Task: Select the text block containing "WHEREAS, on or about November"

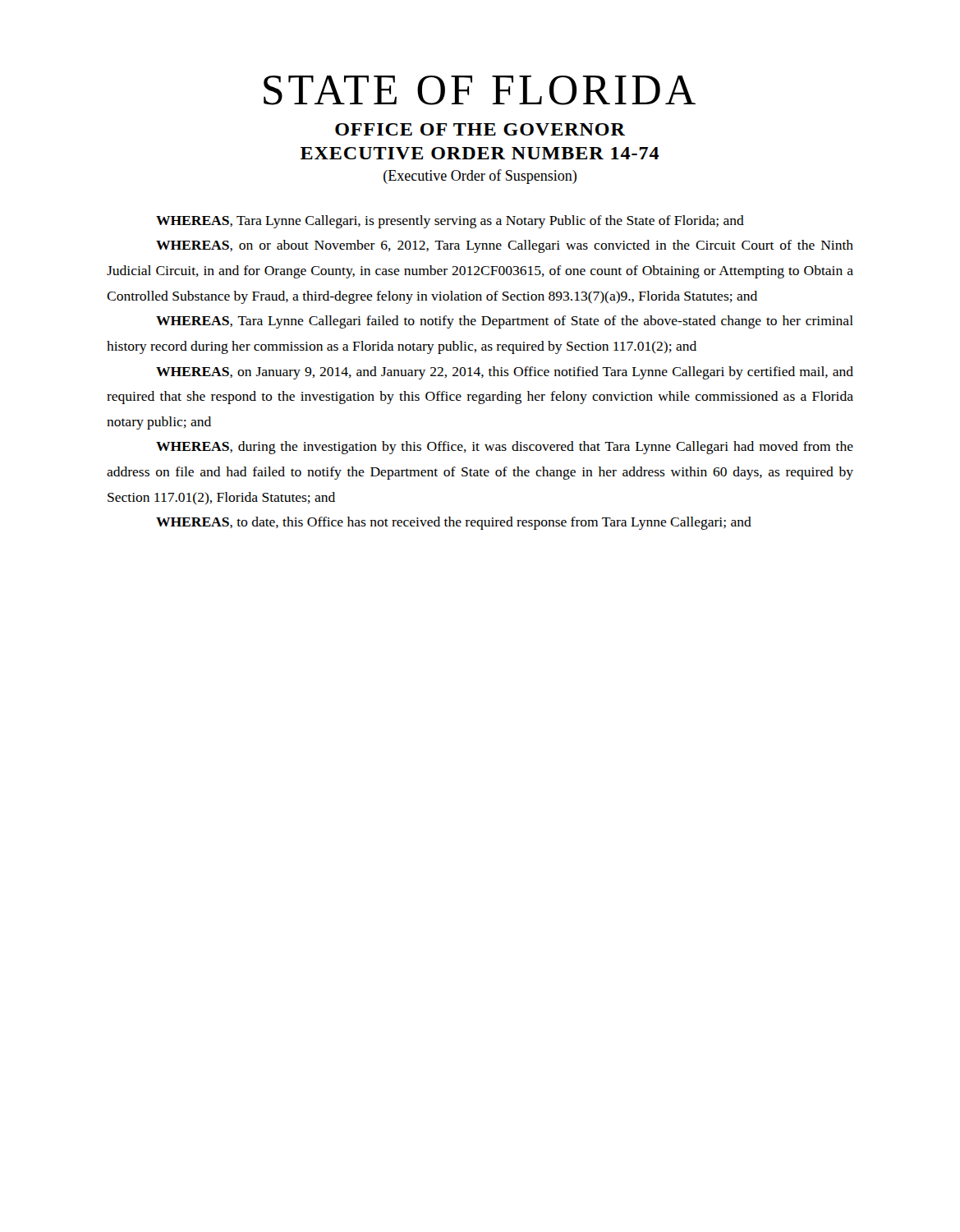Action: coord(480,270)
